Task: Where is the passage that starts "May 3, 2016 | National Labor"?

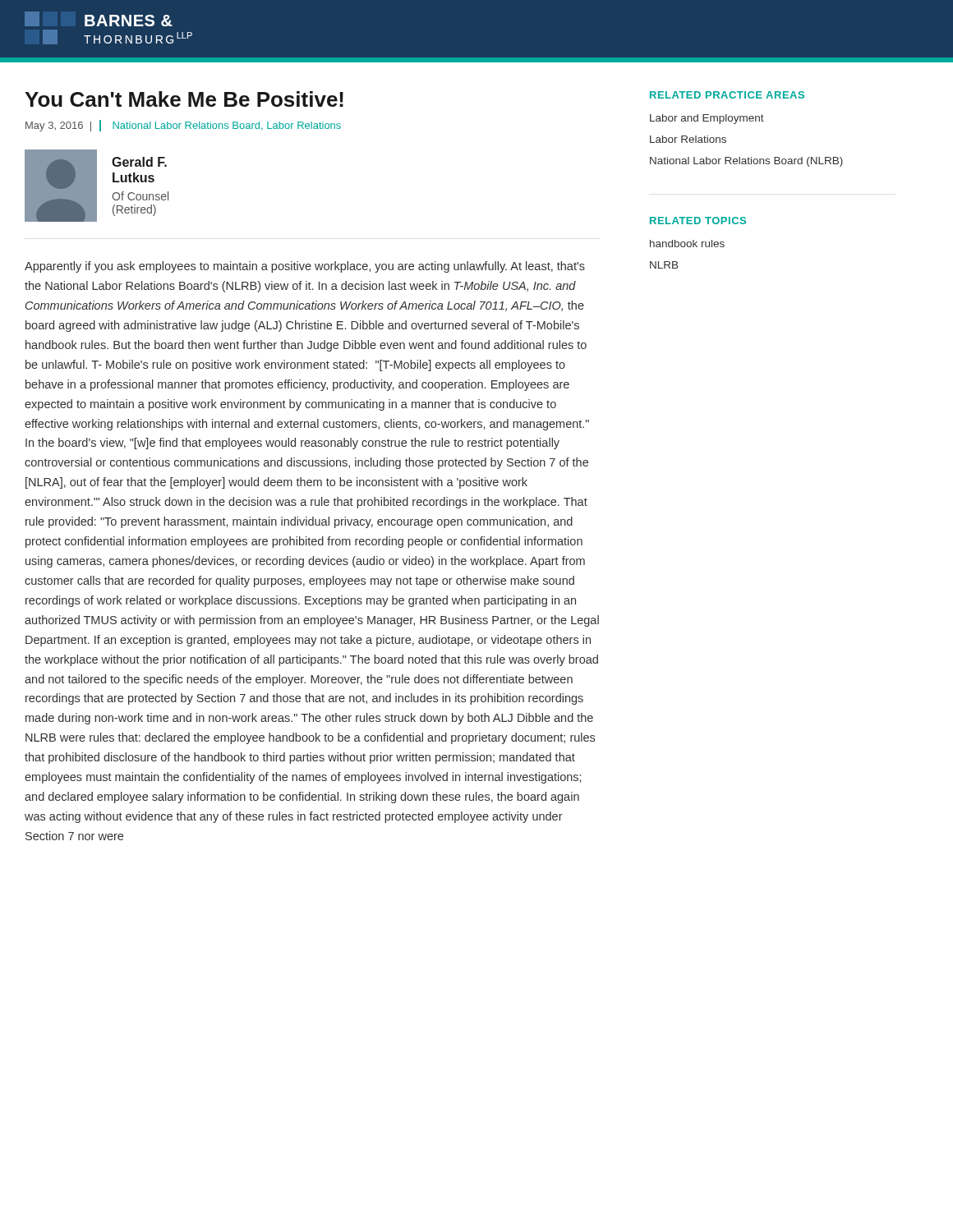Action: click(183, 125)
